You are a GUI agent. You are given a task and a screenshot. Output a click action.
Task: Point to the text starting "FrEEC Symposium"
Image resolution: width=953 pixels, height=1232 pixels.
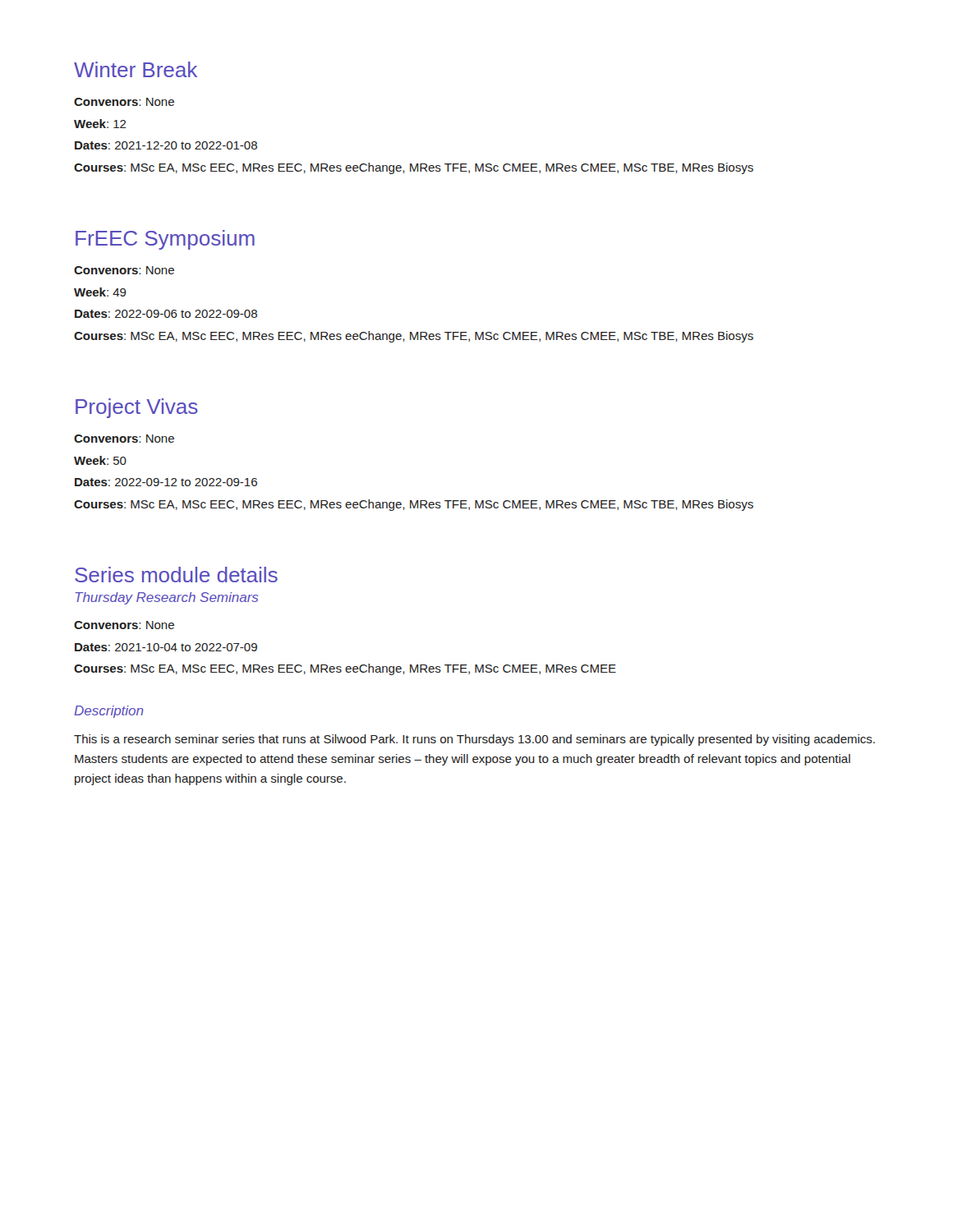tap(165, 240)
